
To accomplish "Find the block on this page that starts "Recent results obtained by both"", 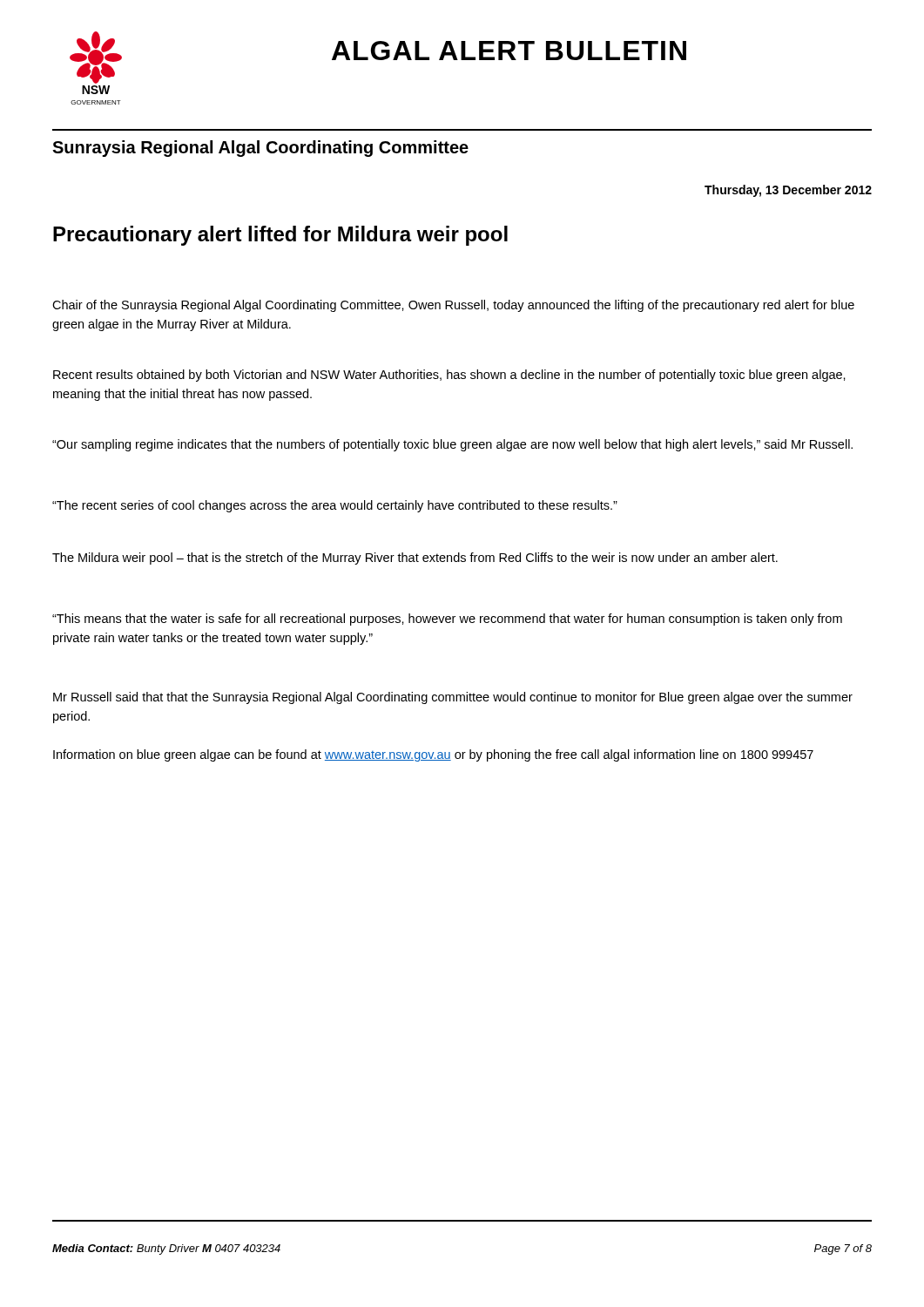I will [x=462, y=385].
